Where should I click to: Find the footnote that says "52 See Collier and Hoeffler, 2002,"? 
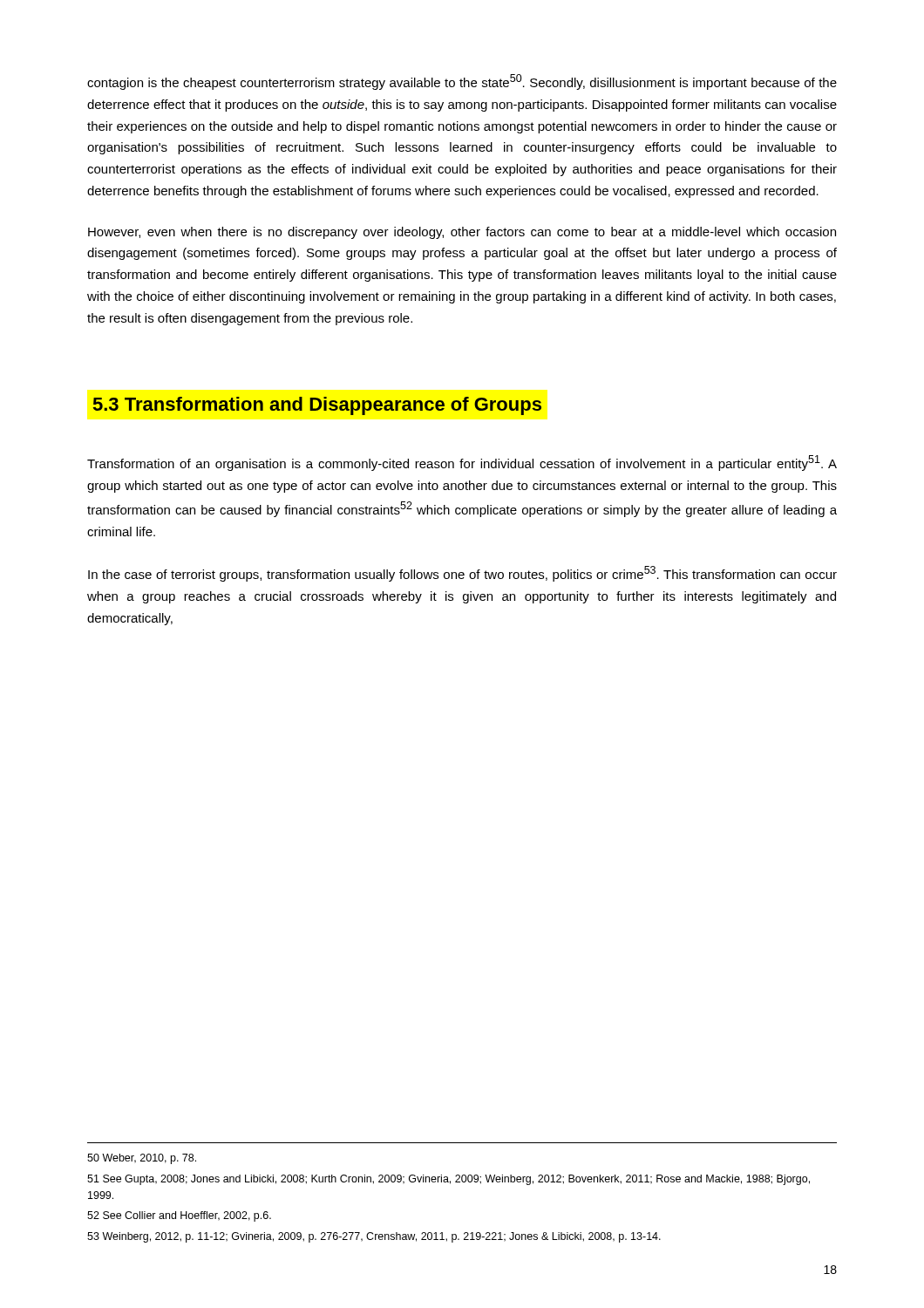pyautogui.click(x=179, y=1216)
